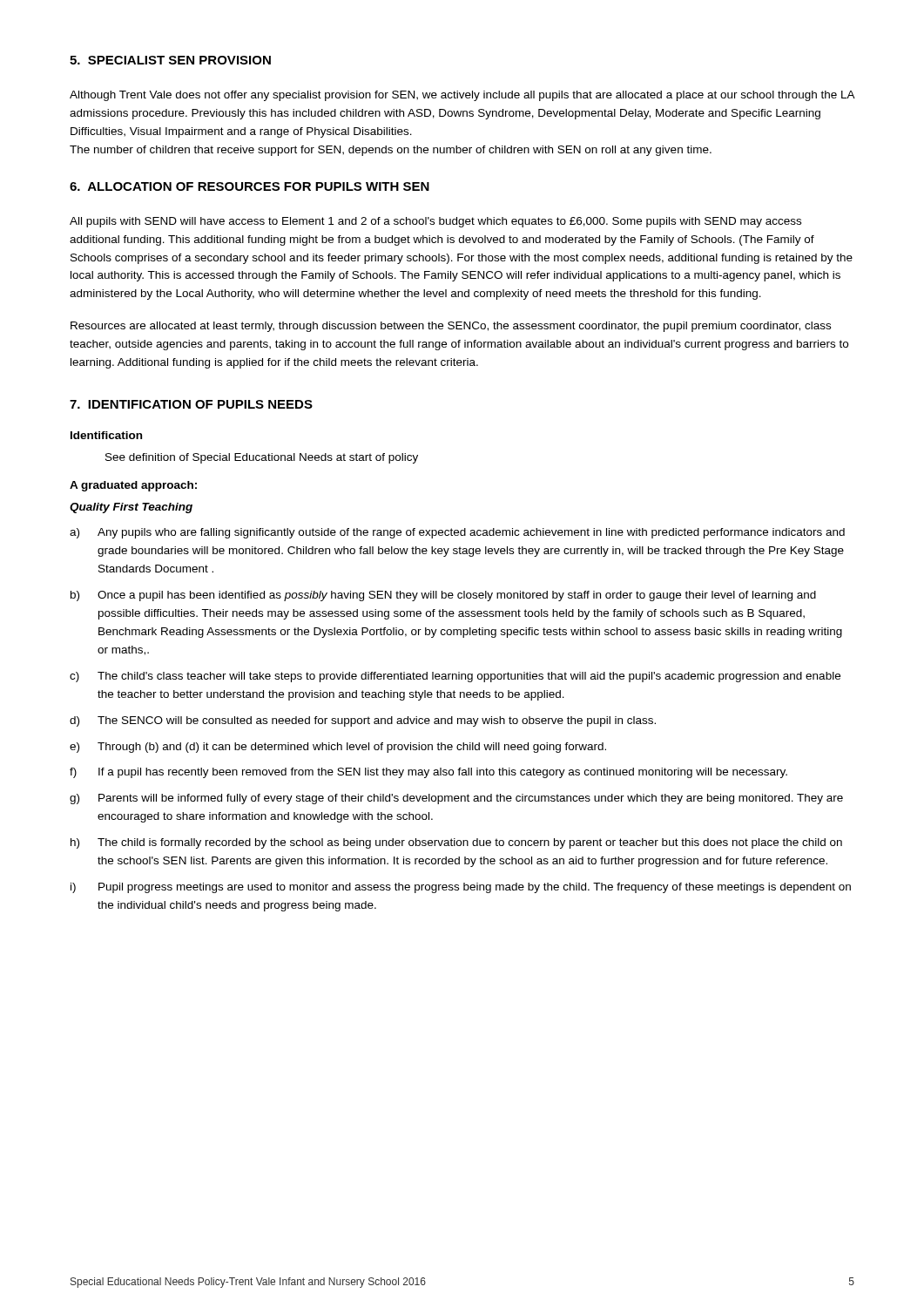Select the region starting "See definition of Special Educational"
This screenshot has height=1307, width=924.
[x=261, y=457]
